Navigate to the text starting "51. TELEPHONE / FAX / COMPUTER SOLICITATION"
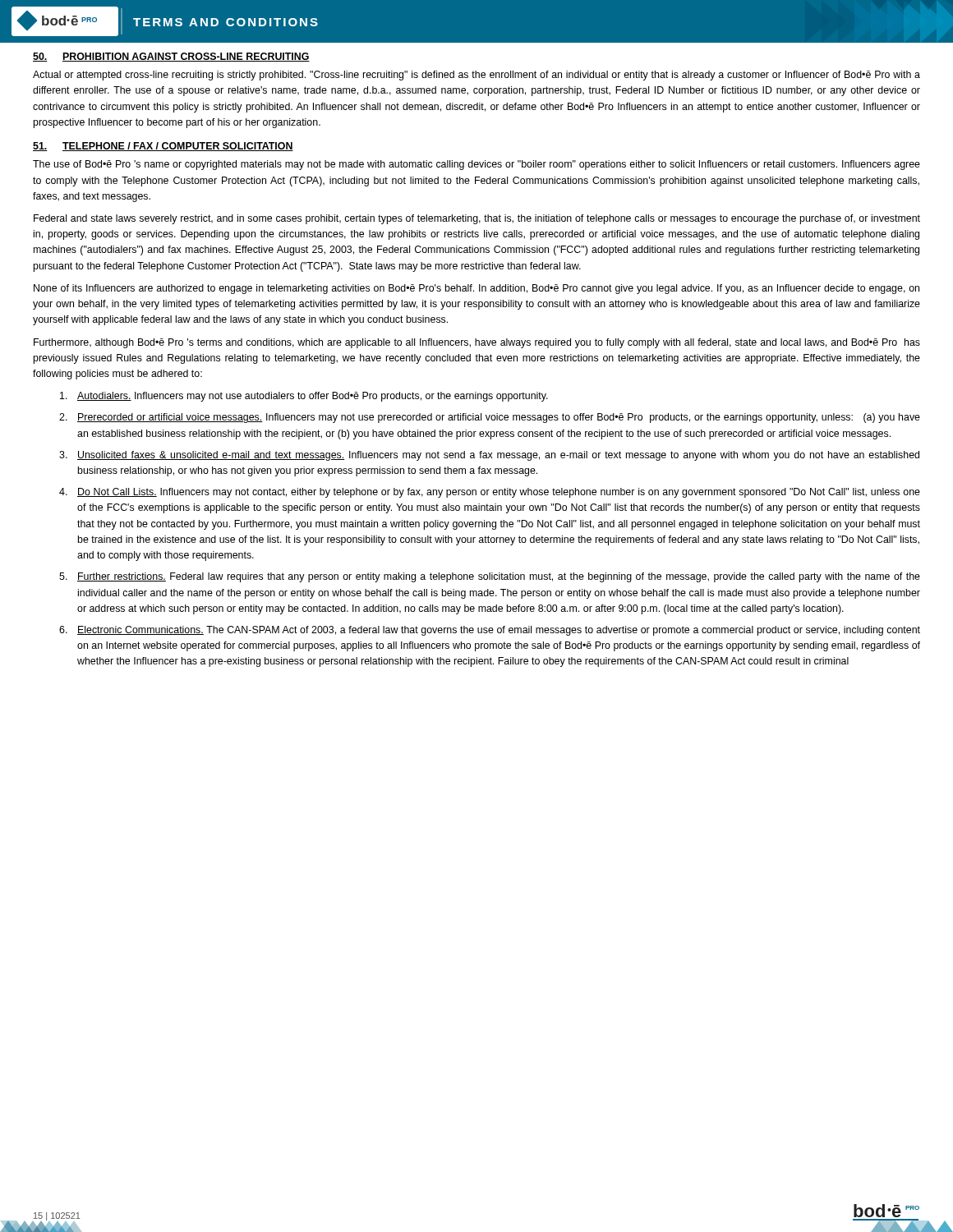This screenshot has width=953, height=1232. [x=163, y=147]
